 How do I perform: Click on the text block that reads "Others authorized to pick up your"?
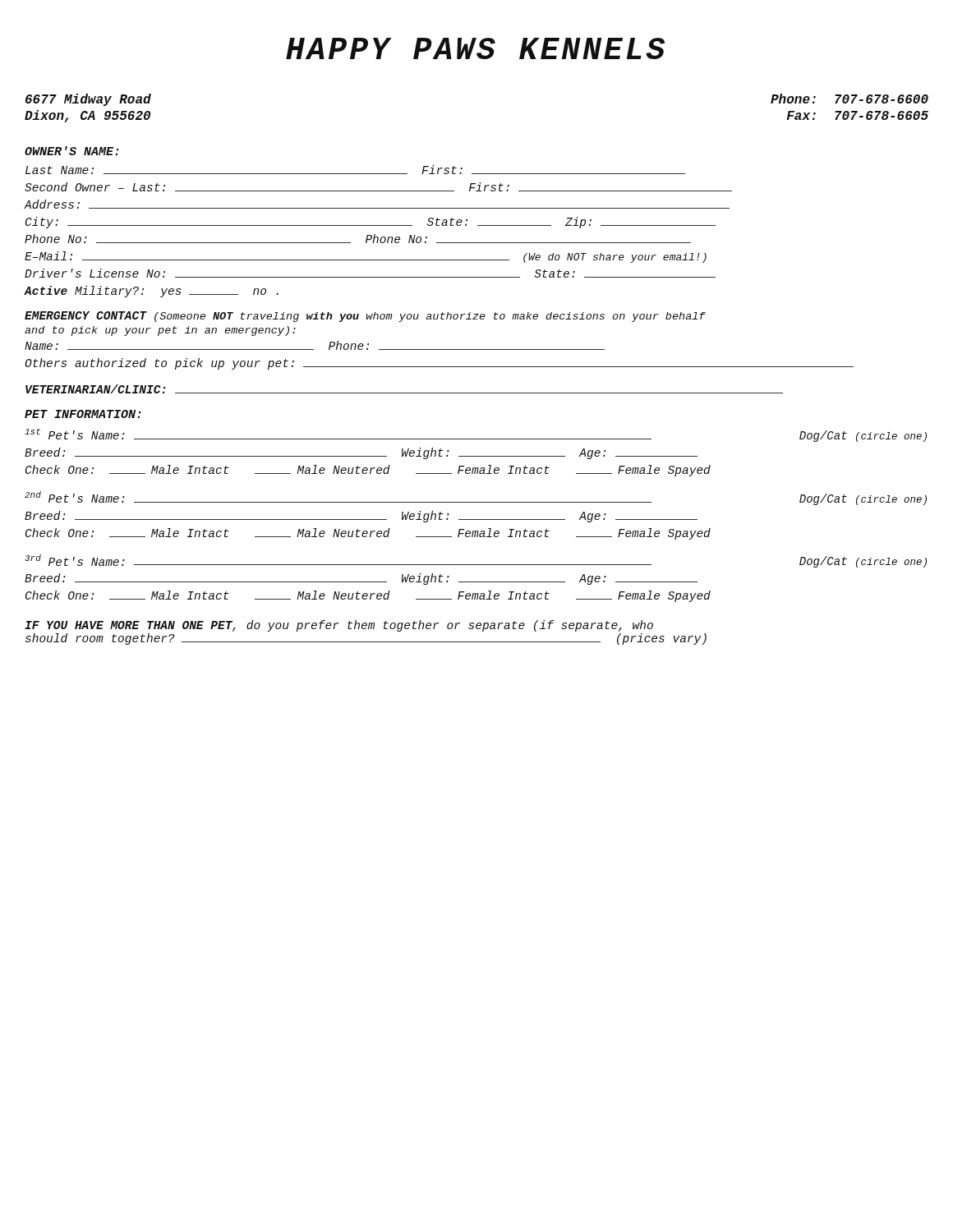point(439,364)
